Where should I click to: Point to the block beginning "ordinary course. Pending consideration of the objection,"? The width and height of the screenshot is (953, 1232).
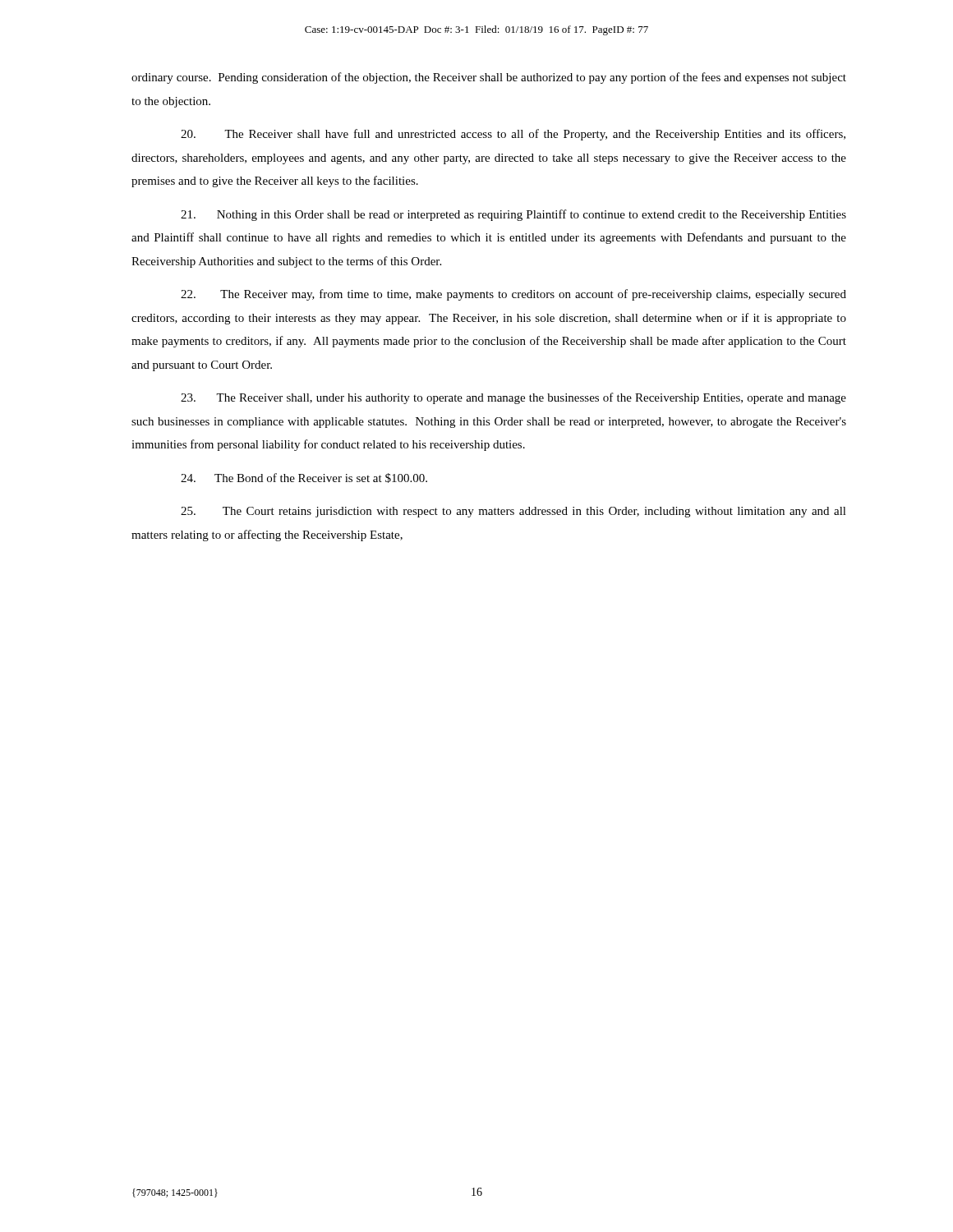(489, 89)
